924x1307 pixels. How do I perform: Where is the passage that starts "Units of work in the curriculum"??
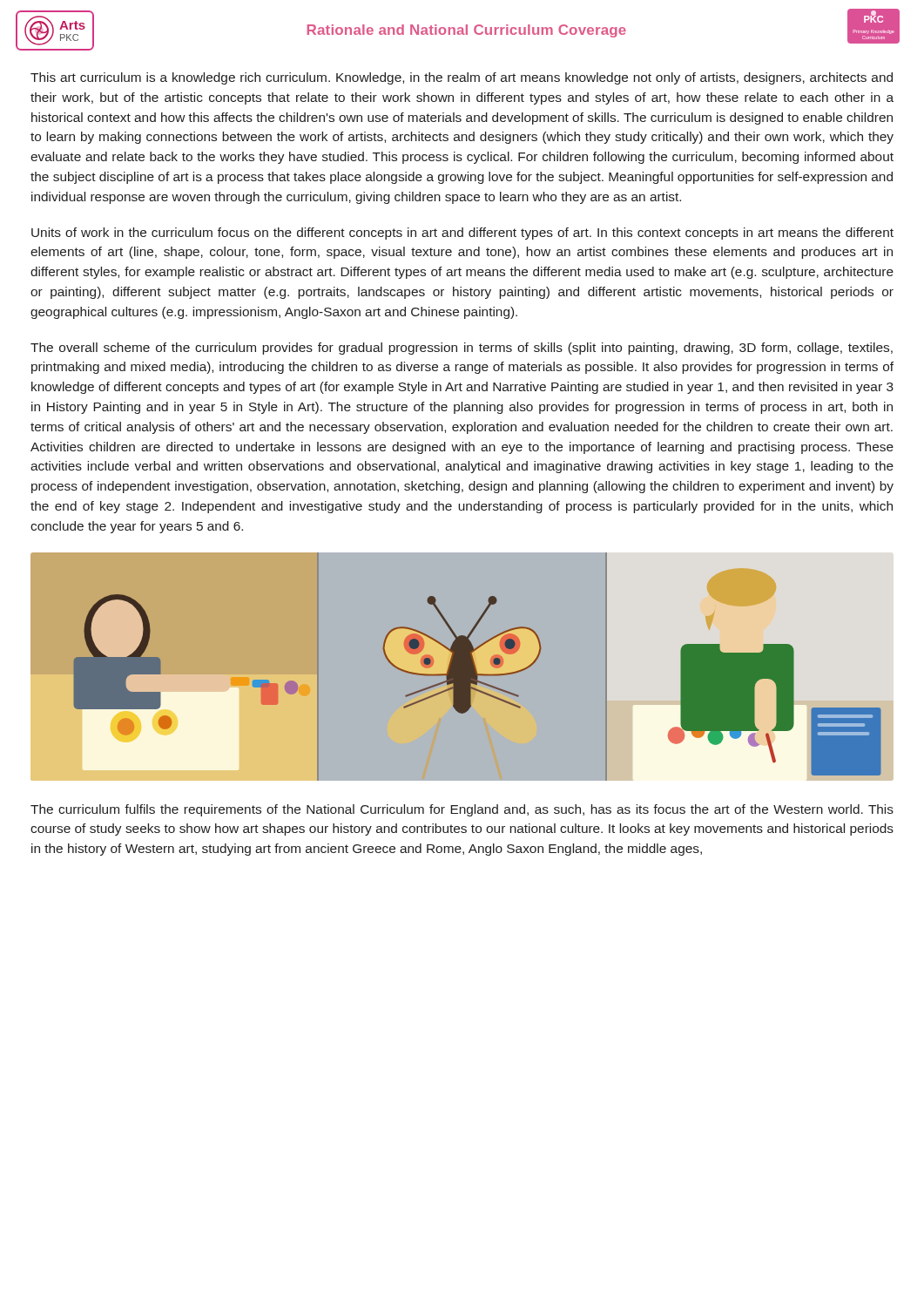coord(462,272)
